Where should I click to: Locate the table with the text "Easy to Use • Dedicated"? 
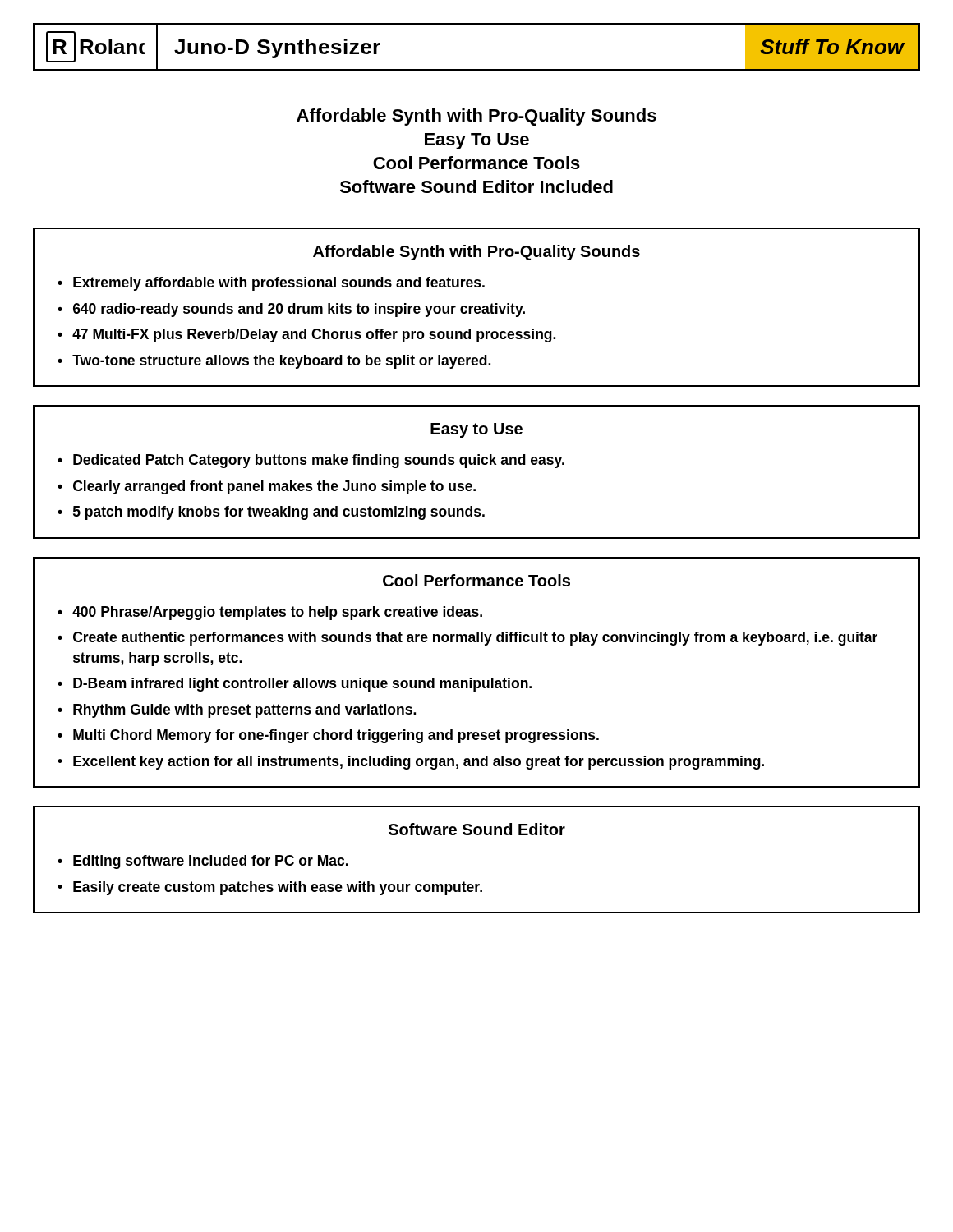tap(476, 472)
